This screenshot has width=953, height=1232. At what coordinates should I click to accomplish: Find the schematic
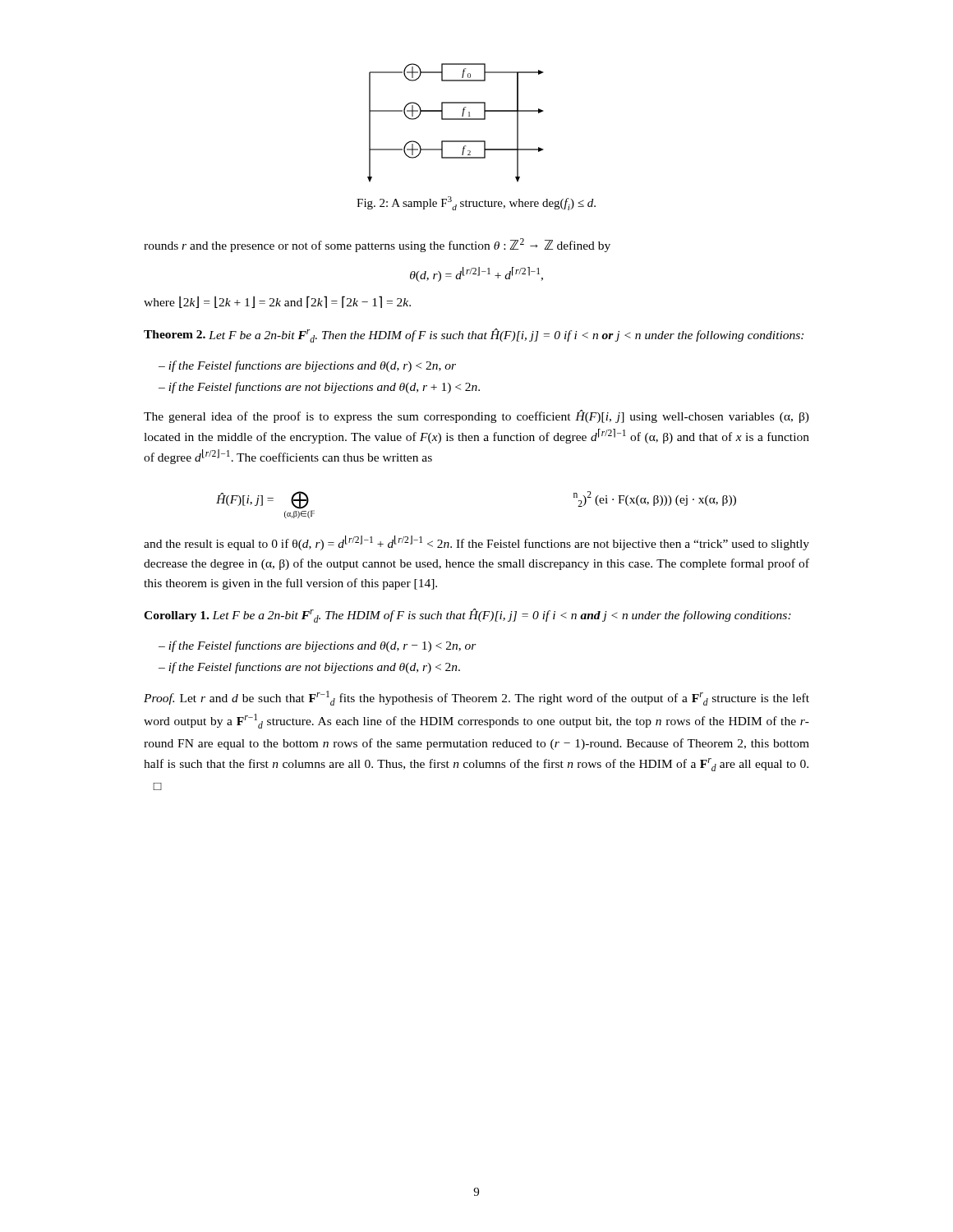[x=476, y=119]
